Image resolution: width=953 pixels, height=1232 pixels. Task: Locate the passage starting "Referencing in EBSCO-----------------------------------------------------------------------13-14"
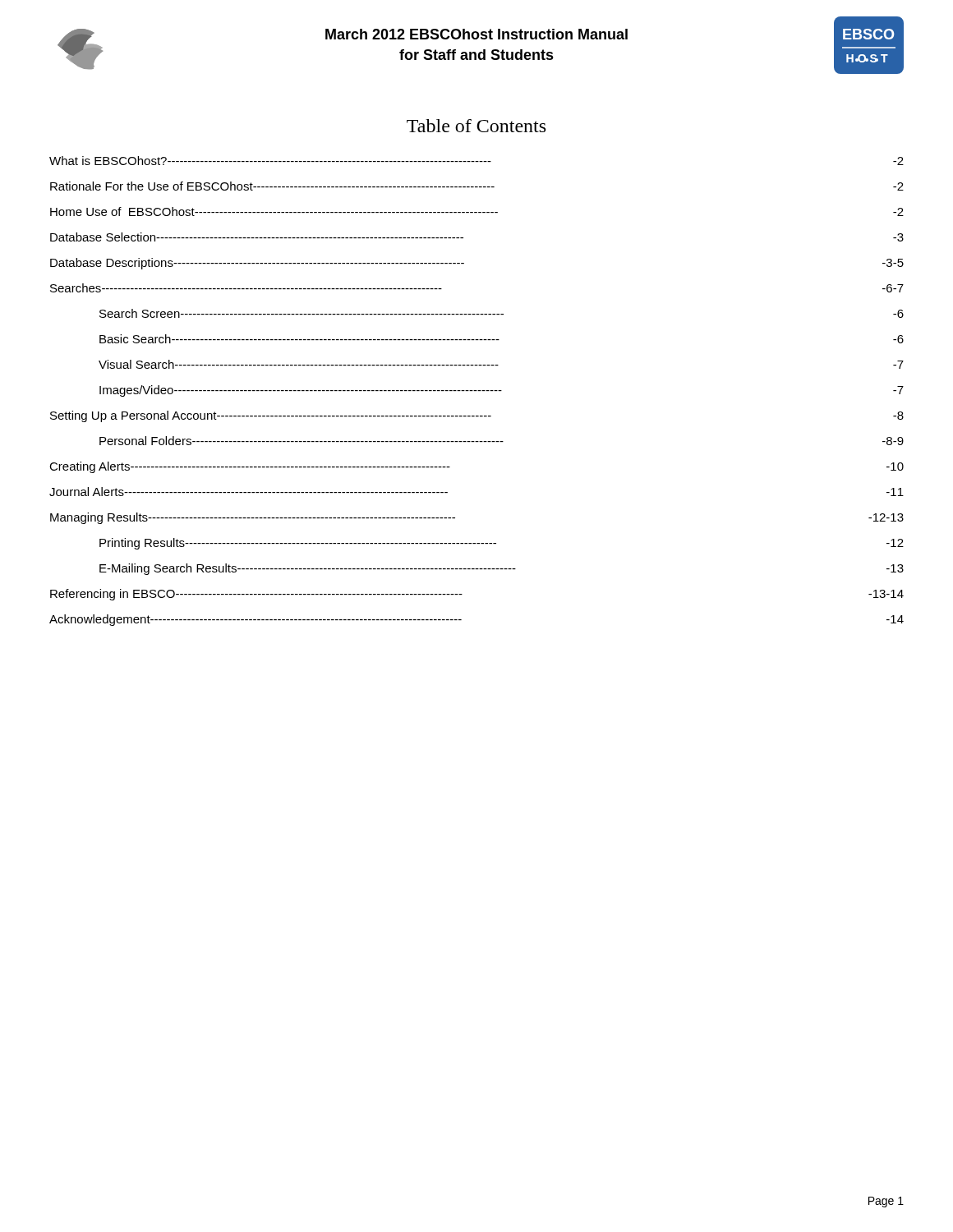click(170, 597)
